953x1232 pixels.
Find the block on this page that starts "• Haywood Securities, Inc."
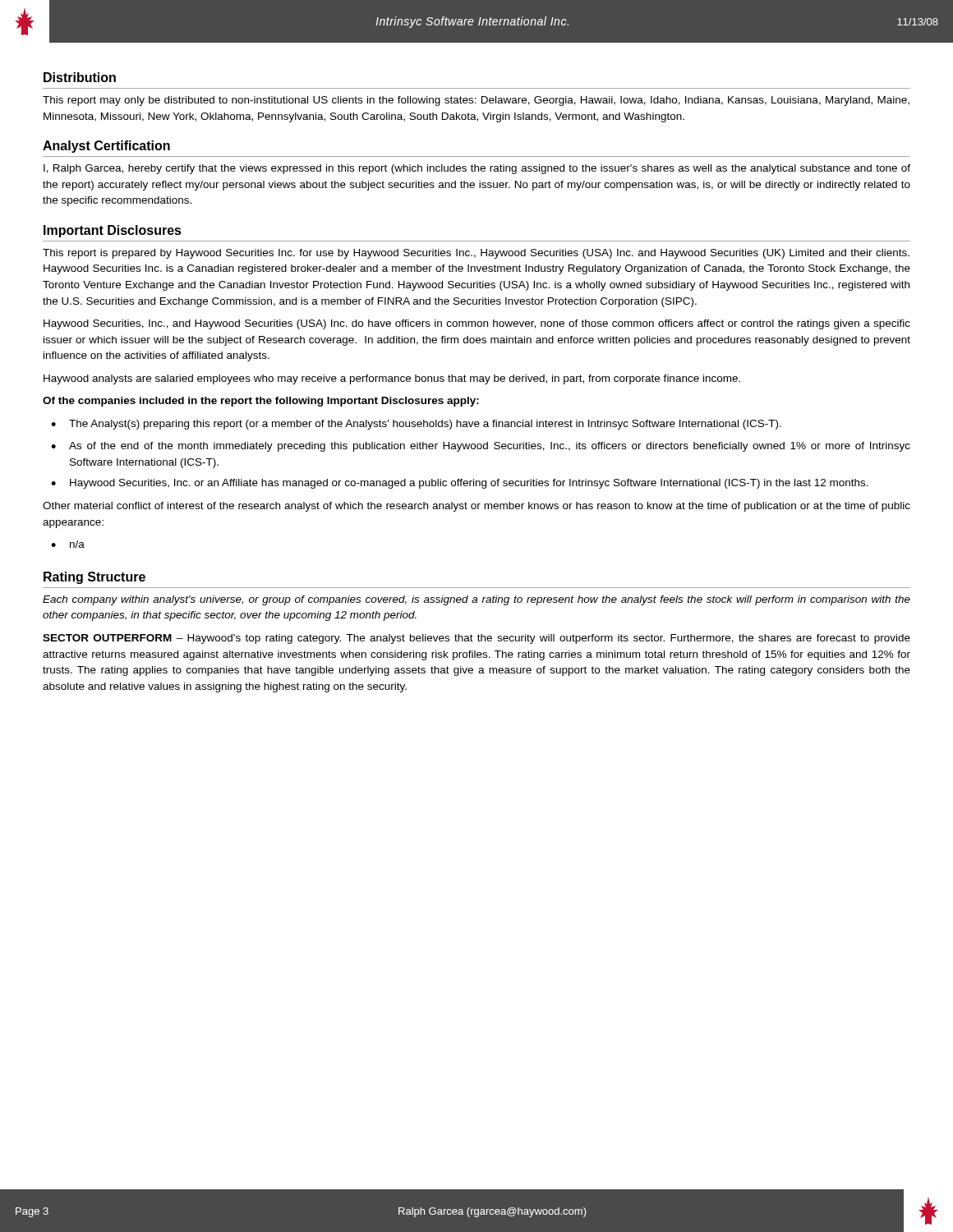pyautogui.click(x=481, y=484)
